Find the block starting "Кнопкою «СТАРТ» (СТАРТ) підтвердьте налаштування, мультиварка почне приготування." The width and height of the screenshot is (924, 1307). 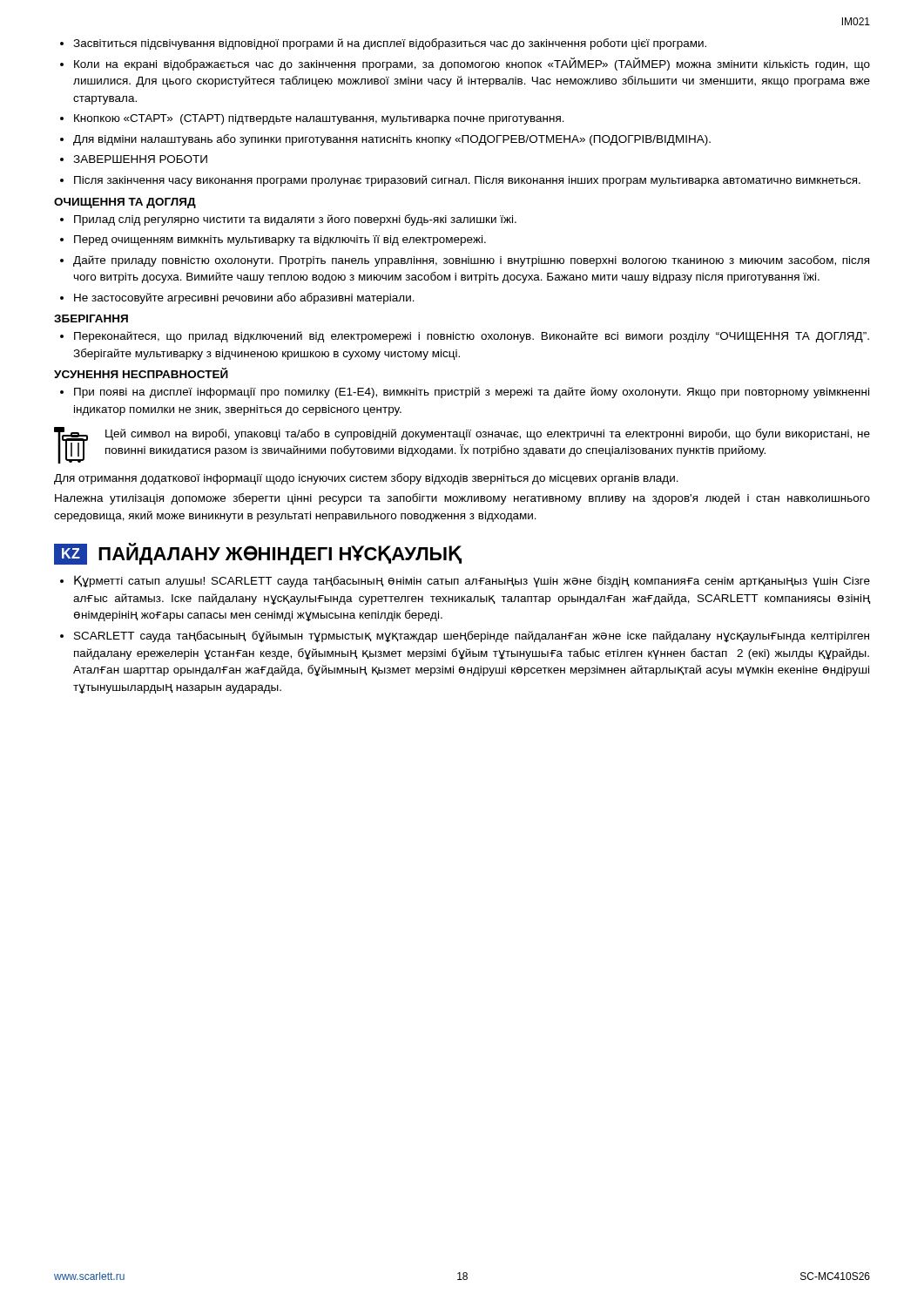(472, 119)
